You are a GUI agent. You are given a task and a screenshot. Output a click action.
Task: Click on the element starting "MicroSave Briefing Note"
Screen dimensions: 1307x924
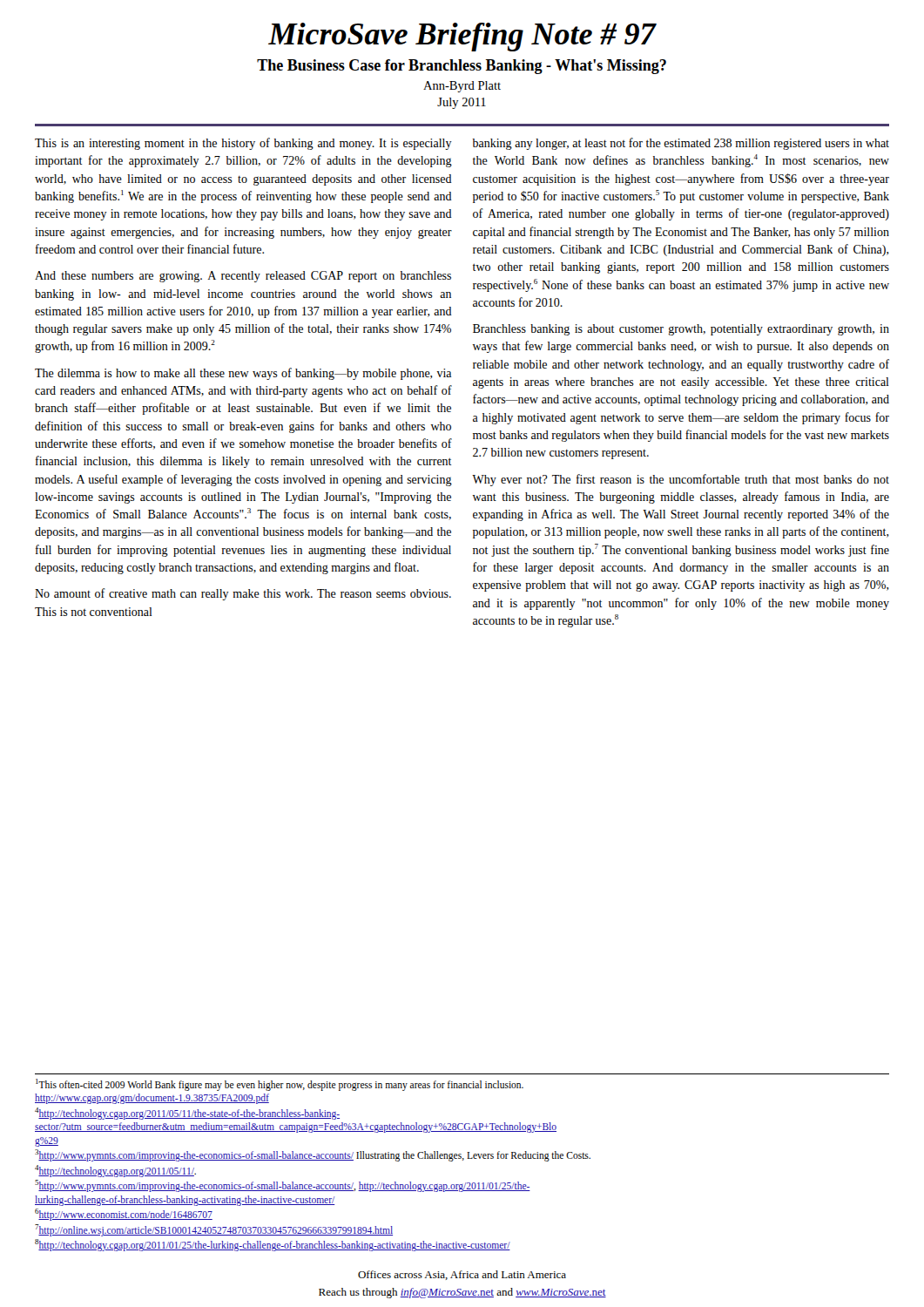tap(462, 63)
